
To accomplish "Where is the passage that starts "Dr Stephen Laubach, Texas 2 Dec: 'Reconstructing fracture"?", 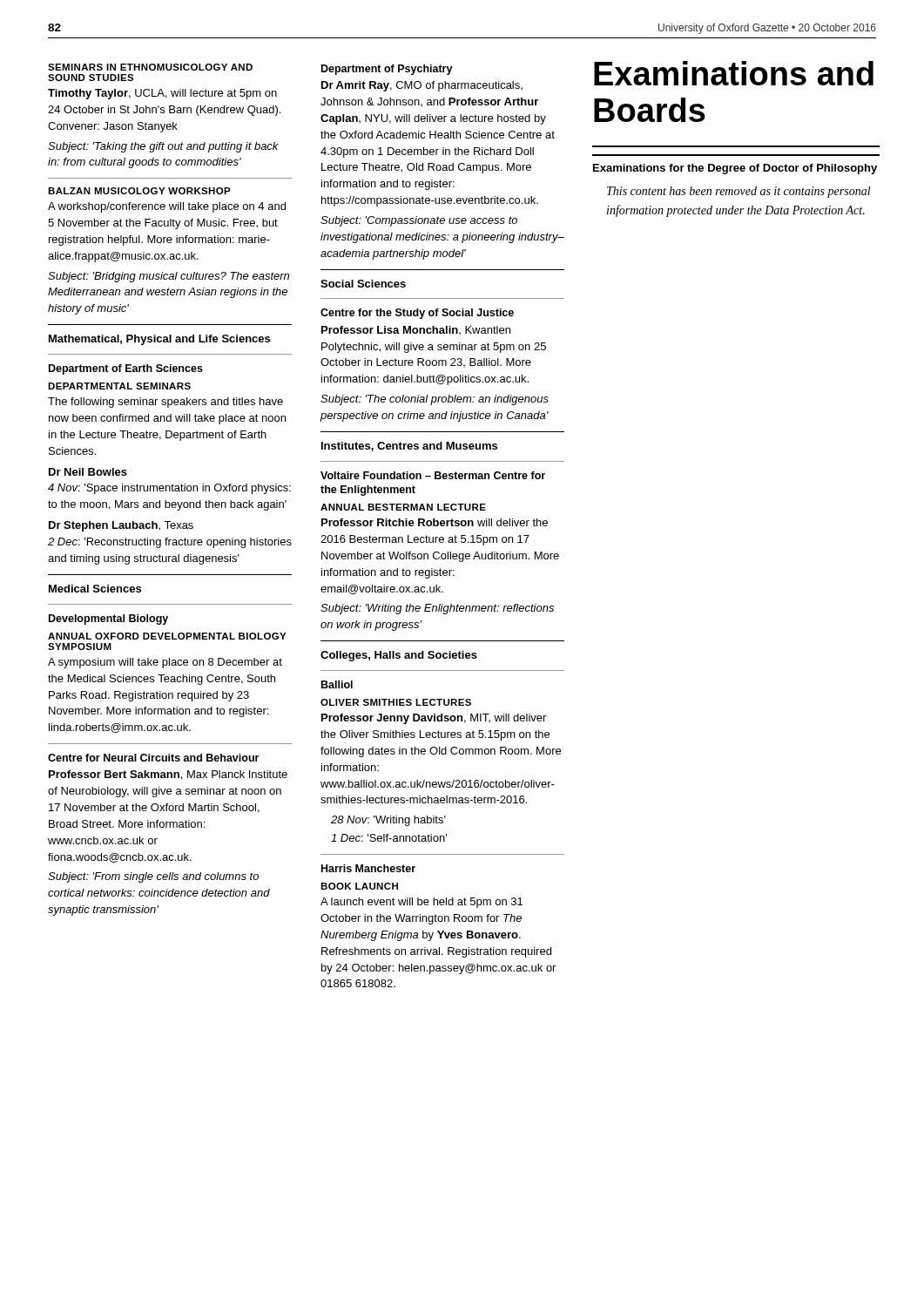I will 170,542.
